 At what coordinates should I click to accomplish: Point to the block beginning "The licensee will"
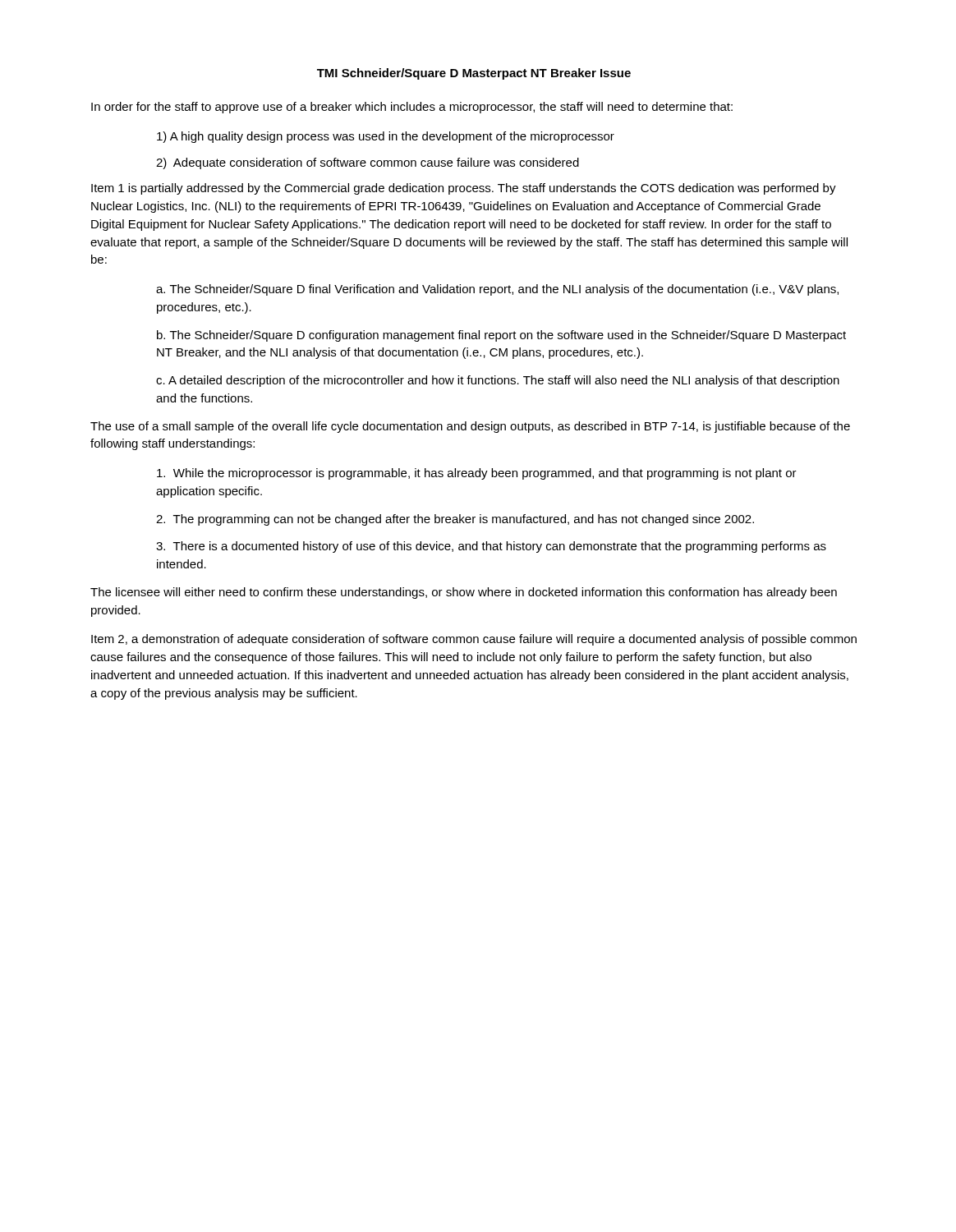click(x=464, y=600)
